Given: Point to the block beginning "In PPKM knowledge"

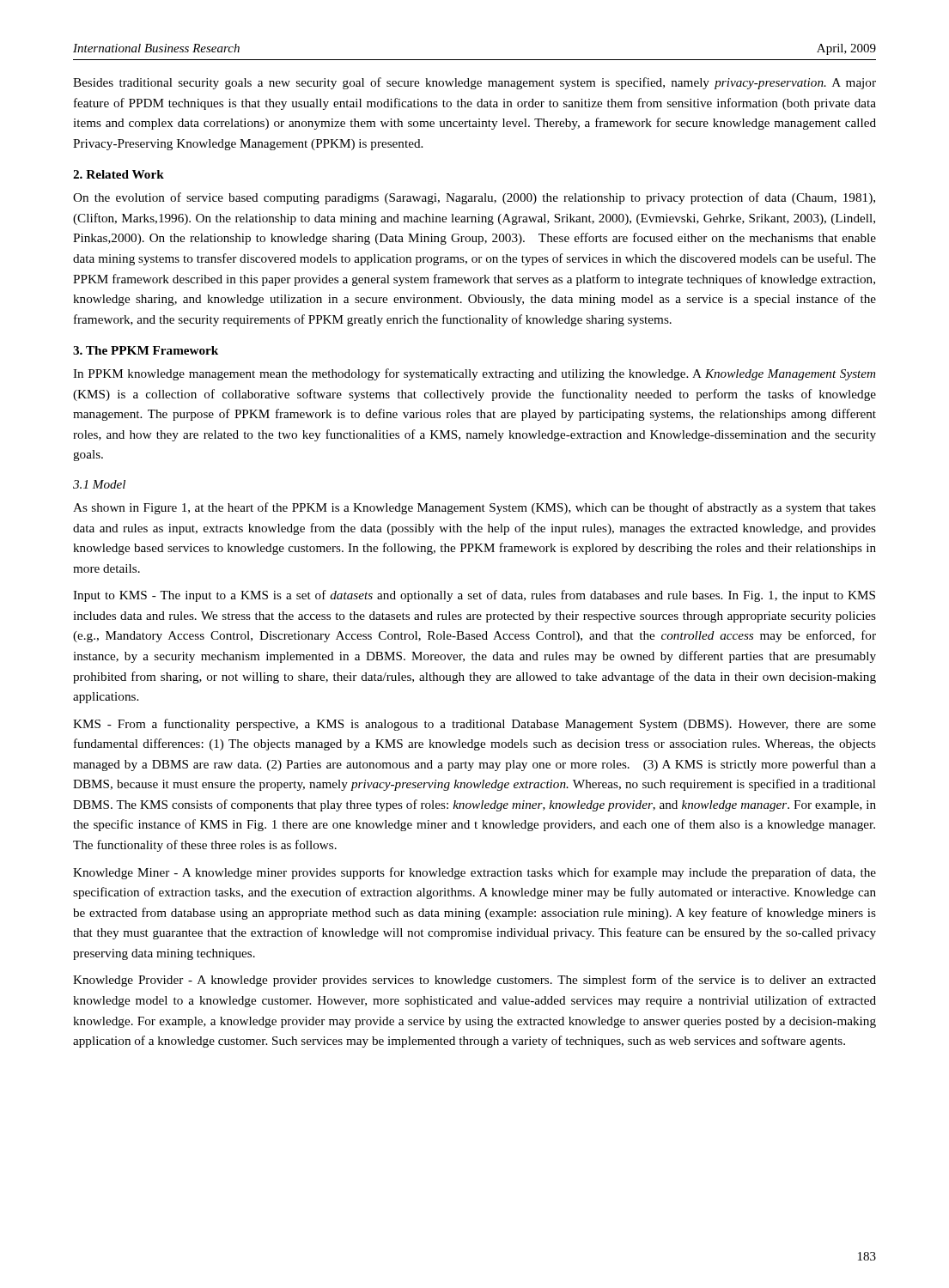Looking at the screenshot, I should [474, 414].
